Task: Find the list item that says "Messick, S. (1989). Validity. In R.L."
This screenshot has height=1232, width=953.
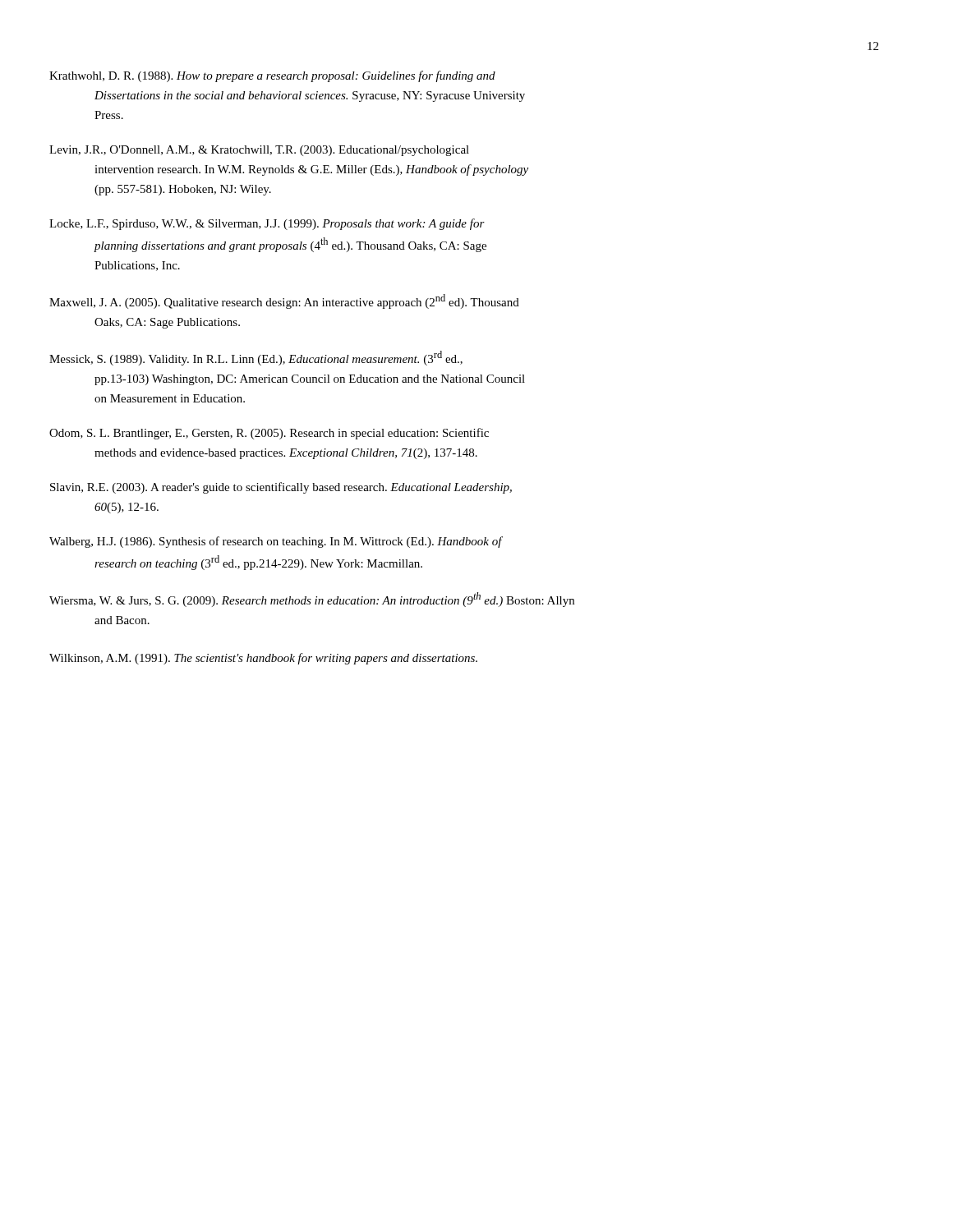Action: 487,377
